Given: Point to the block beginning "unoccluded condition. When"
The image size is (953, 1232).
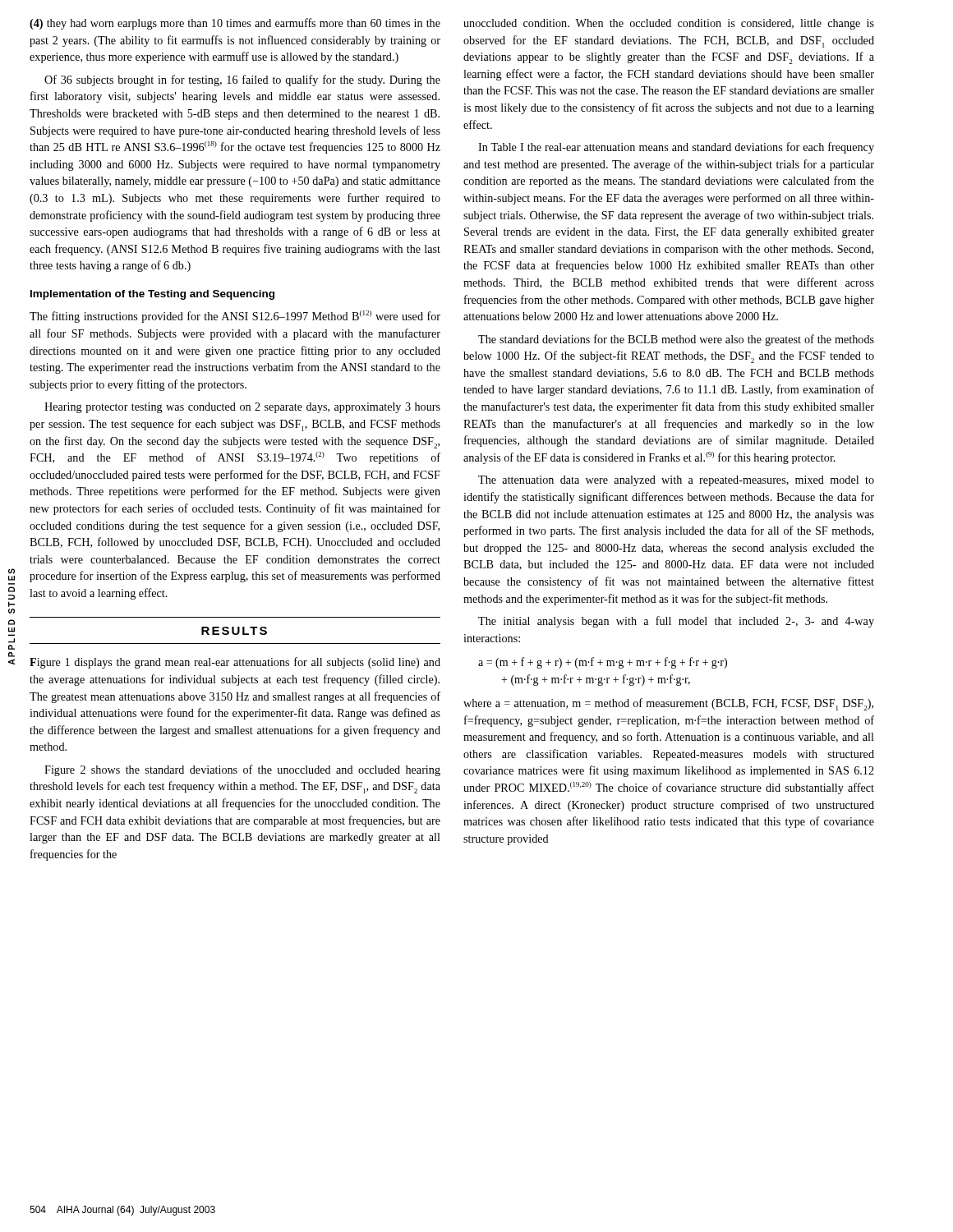Looking at the screenshot, I should [x=669, y=331].
